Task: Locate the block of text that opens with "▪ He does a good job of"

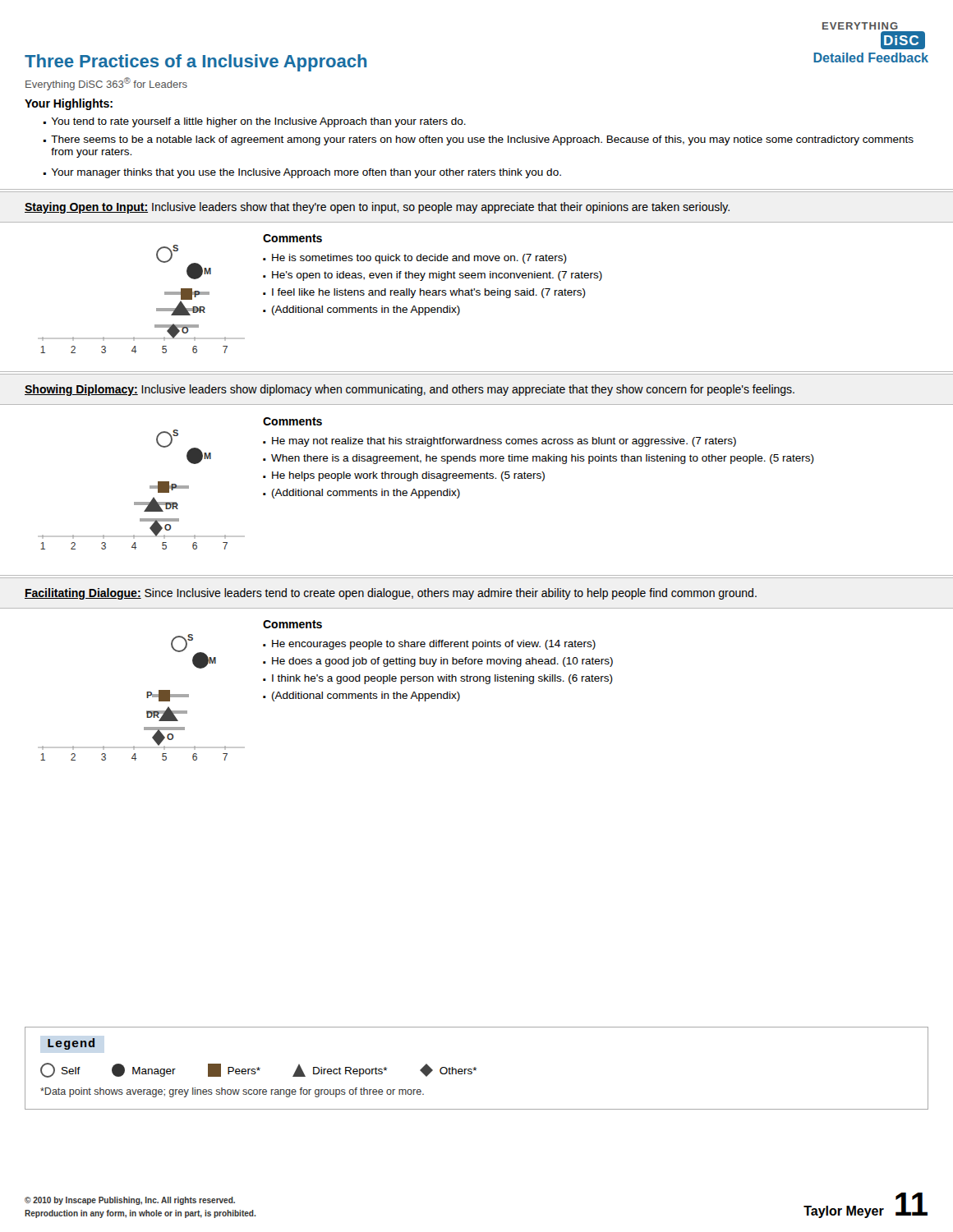Action: point(438,661)
